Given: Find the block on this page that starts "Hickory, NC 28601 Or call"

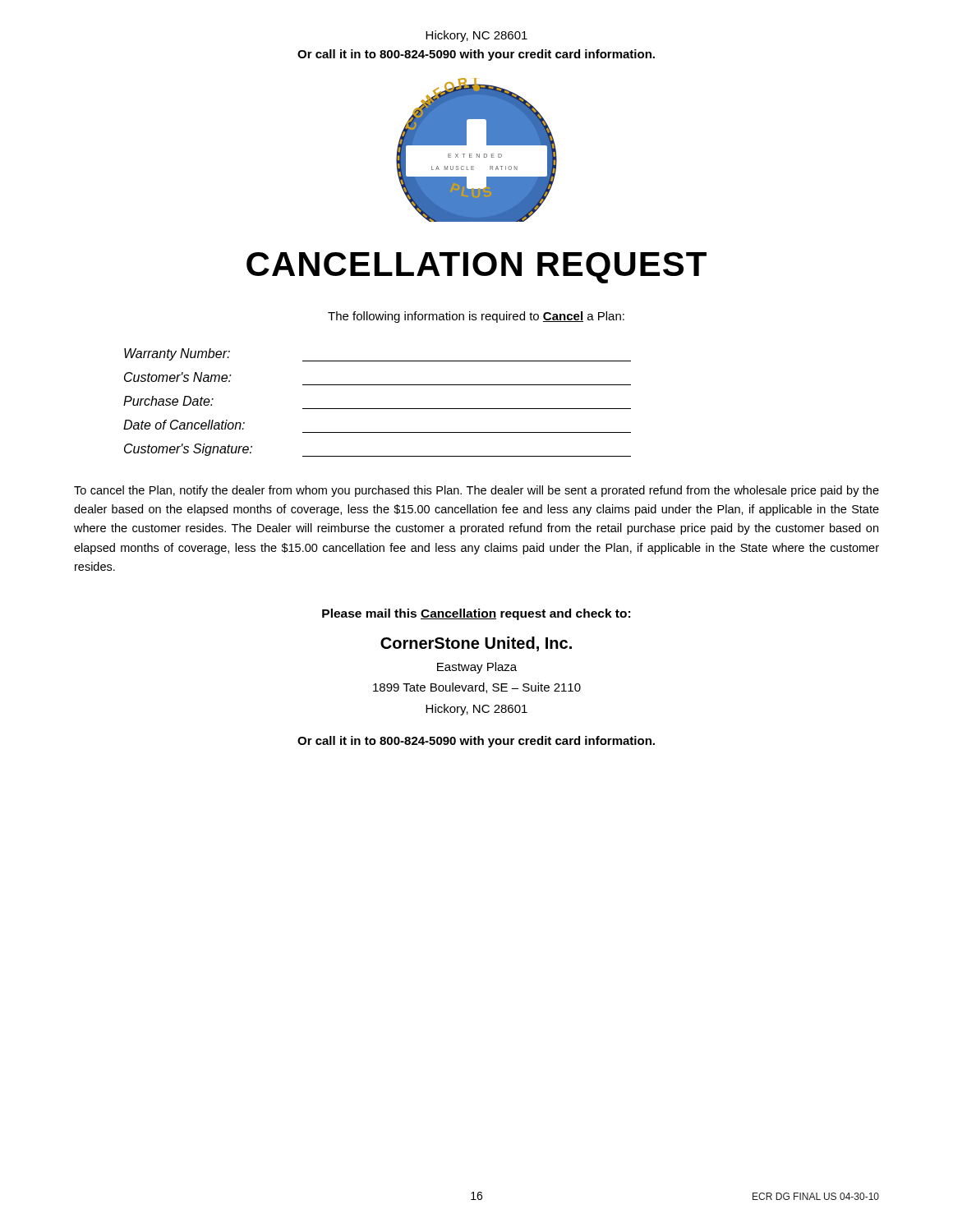Looking at the screenshot, I should click(476, 44).
